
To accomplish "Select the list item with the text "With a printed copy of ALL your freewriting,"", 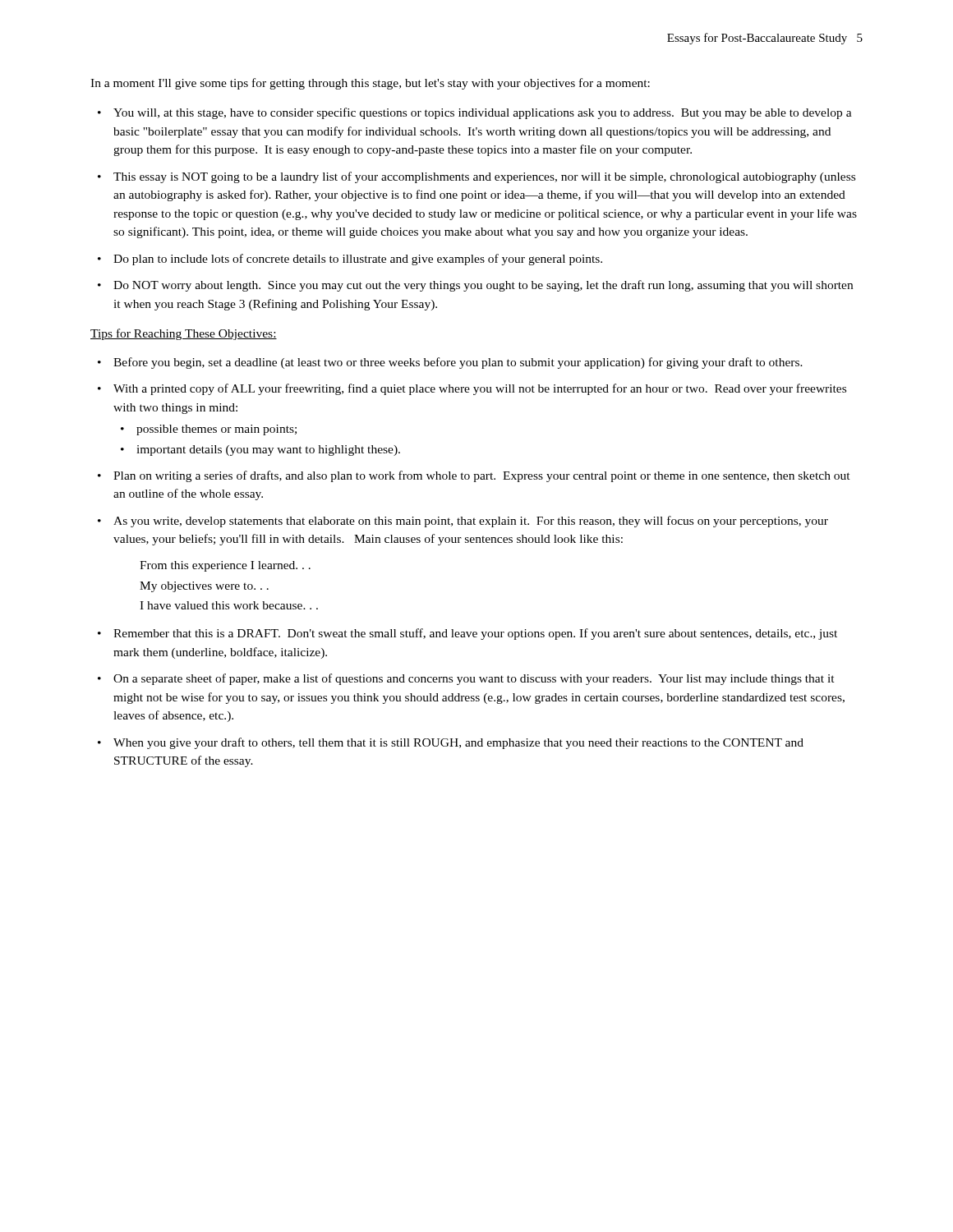I will point(480,389).
